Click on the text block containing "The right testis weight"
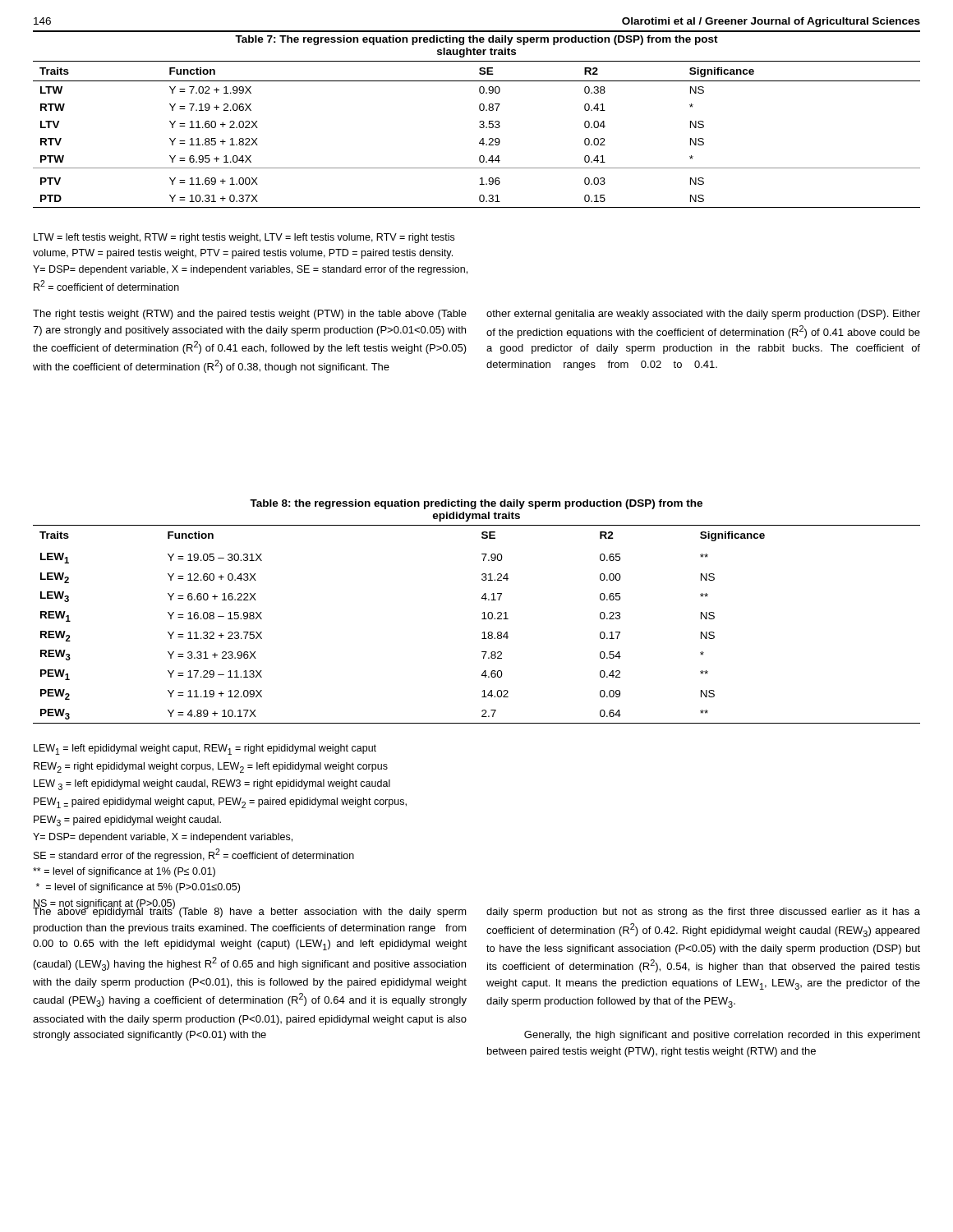The height and width of the screenshot is (1232, 953). coord(250,340)
